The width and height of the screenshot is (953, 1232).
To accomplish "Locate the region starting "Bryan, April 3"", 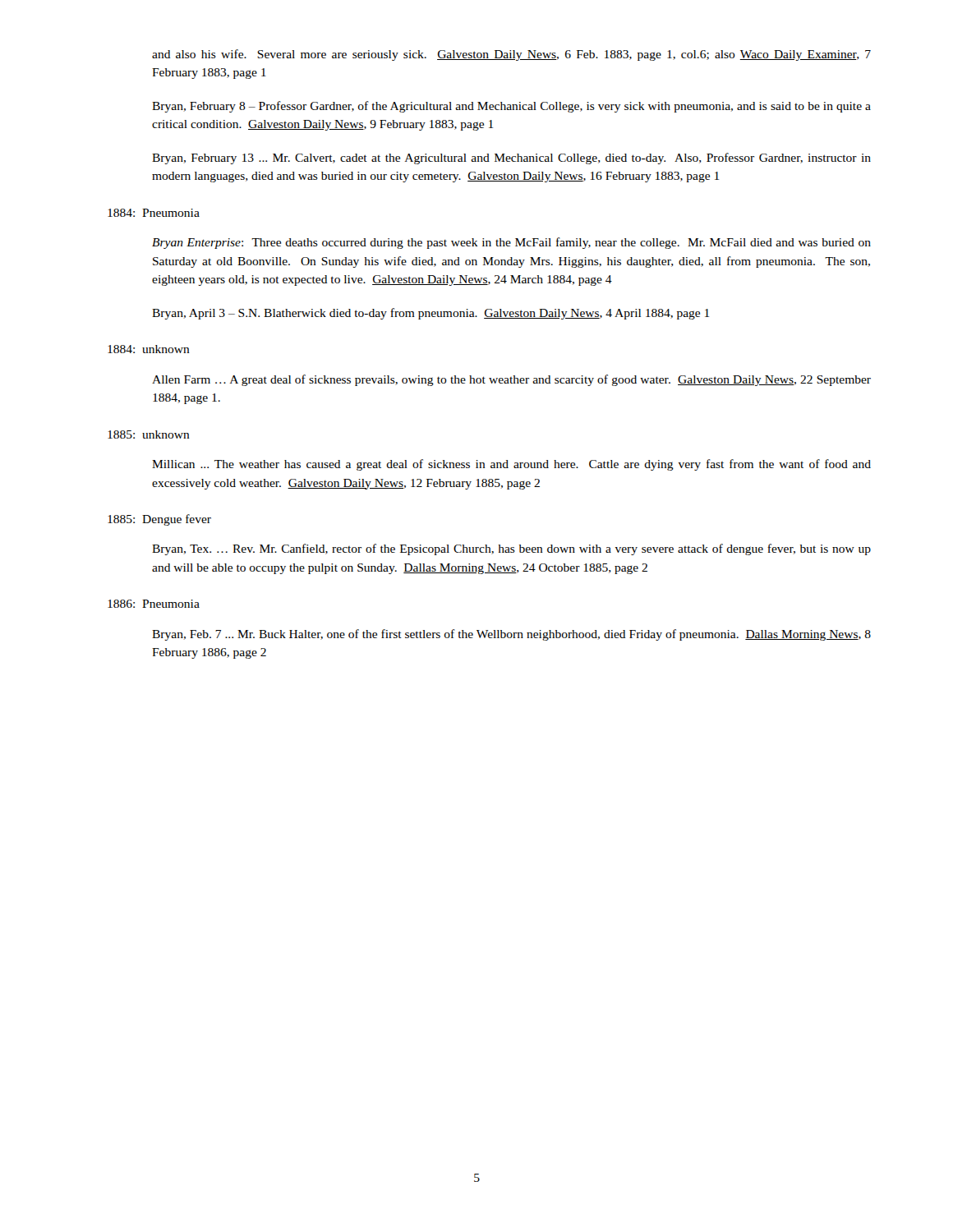I will (x=431, y=312).
